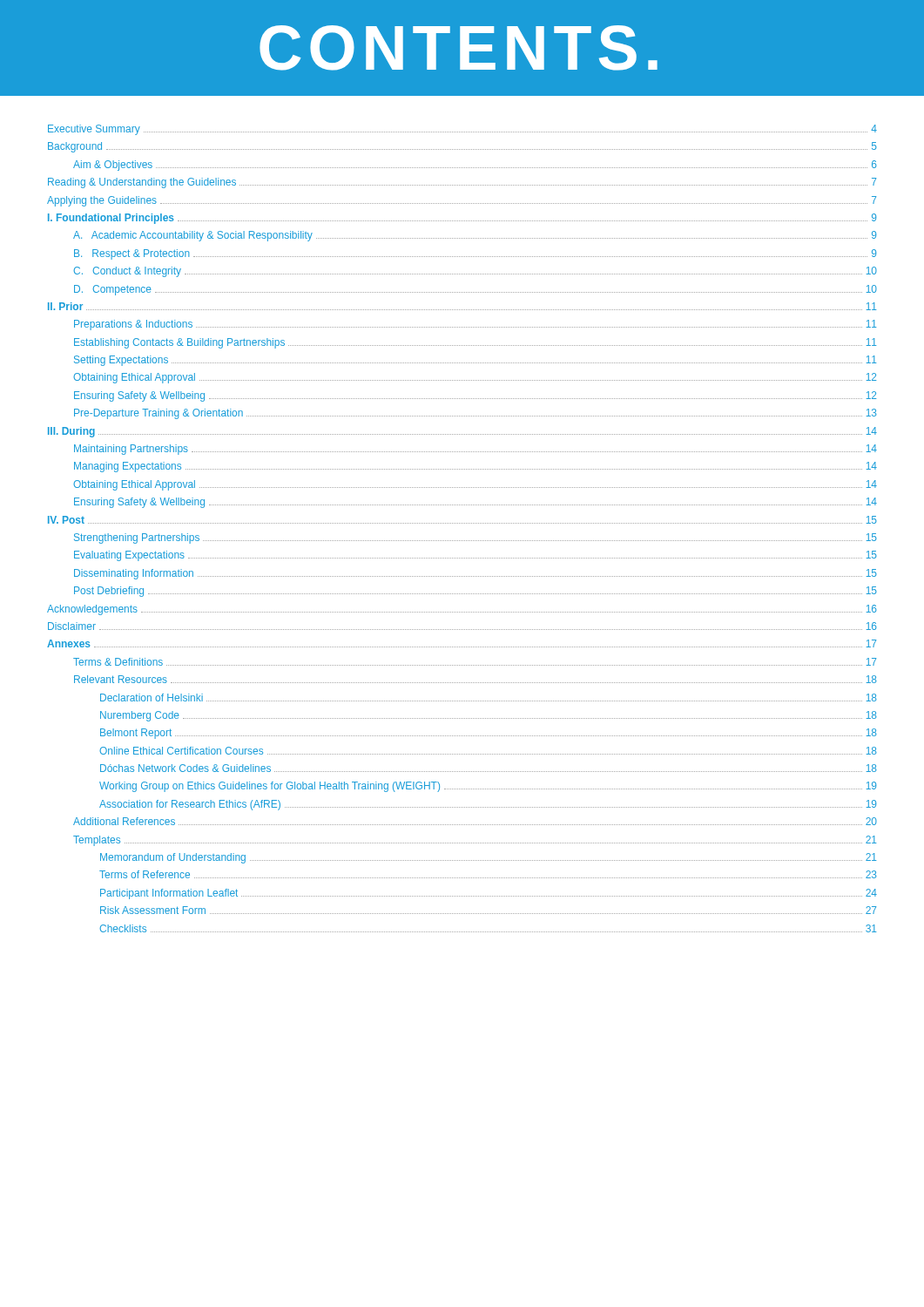Screen dimensions: 1307x924
Task: Point to the element starting "Declaration of Helsinki 18"
Action: [488, 698]
